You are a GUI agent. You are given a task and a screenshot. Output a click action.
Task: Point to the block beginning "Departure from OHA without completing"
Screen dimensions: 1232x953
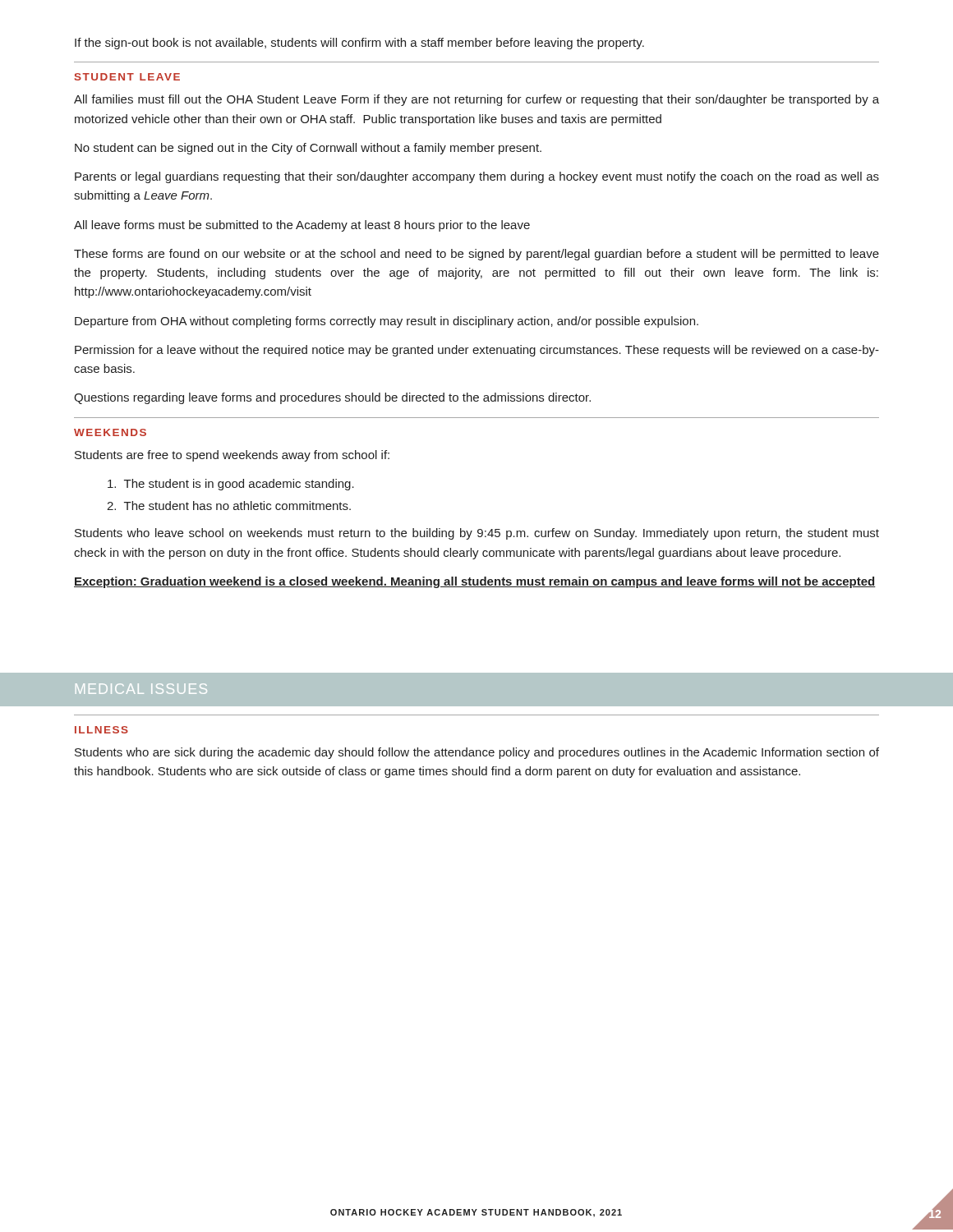point(387,320)
